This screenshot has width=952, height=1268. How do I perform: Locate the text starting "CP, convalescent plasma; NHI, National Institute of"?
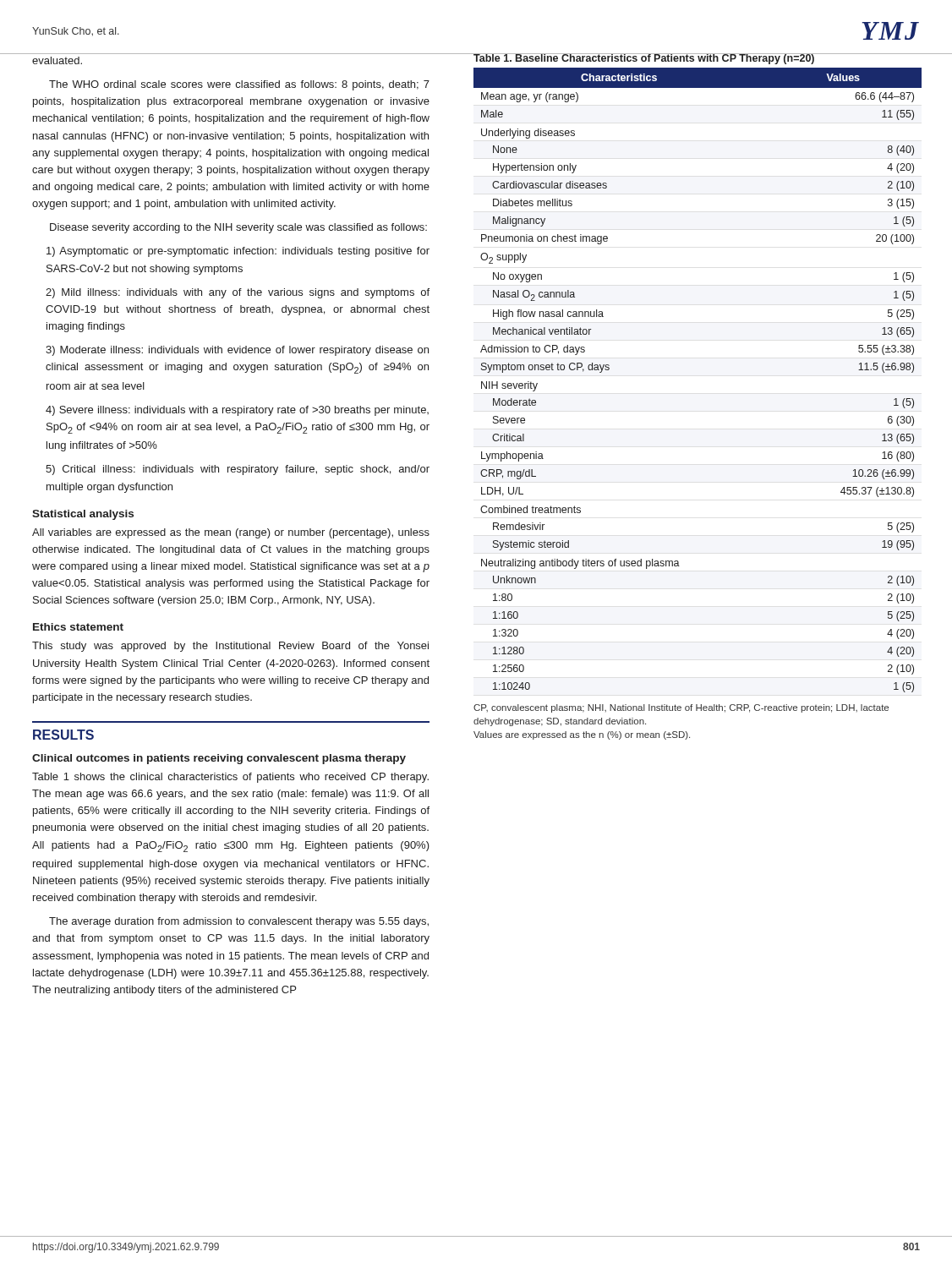(681, 721)
